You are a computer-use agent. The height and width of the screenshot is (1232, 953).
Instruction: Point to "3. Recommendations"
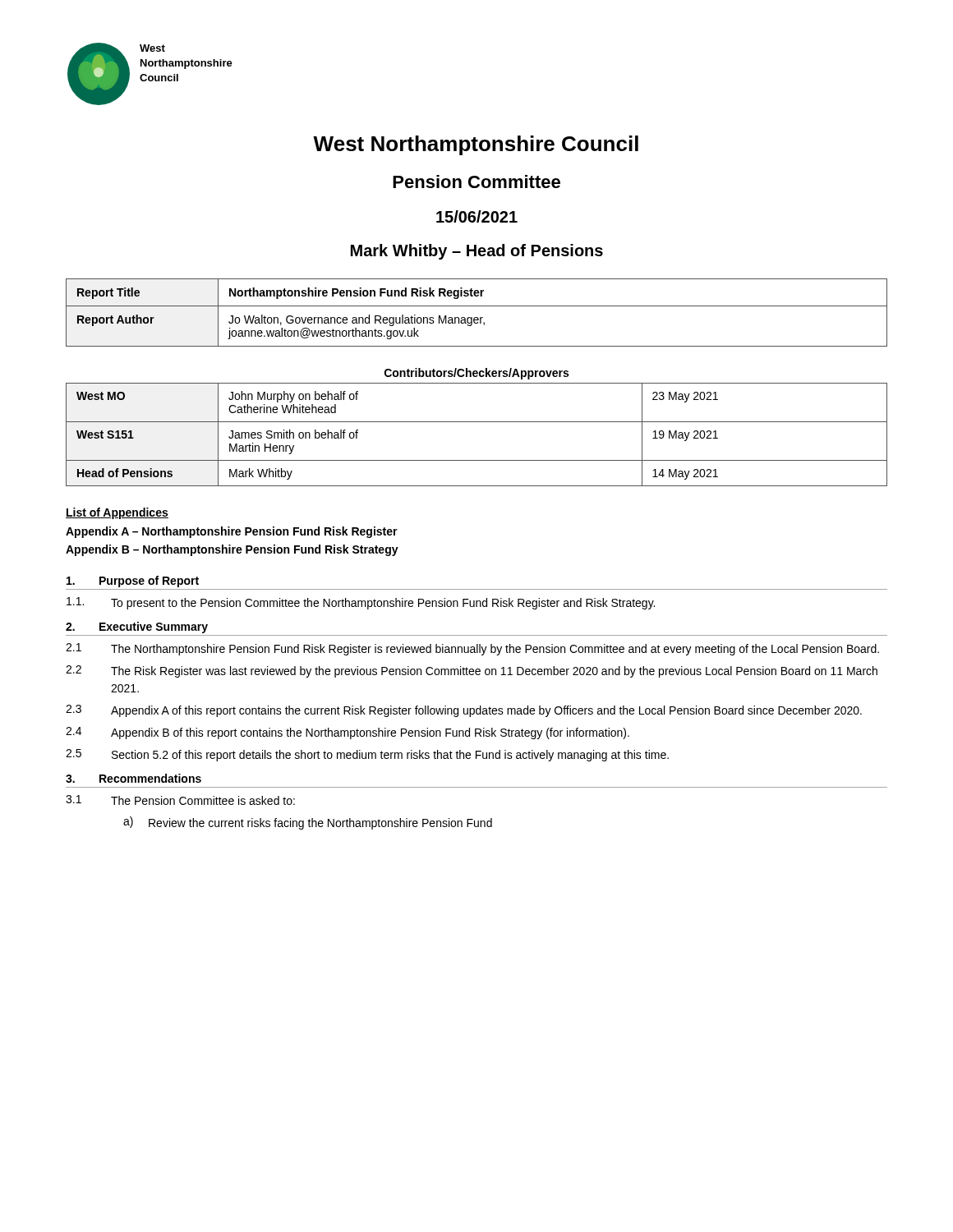134,778
